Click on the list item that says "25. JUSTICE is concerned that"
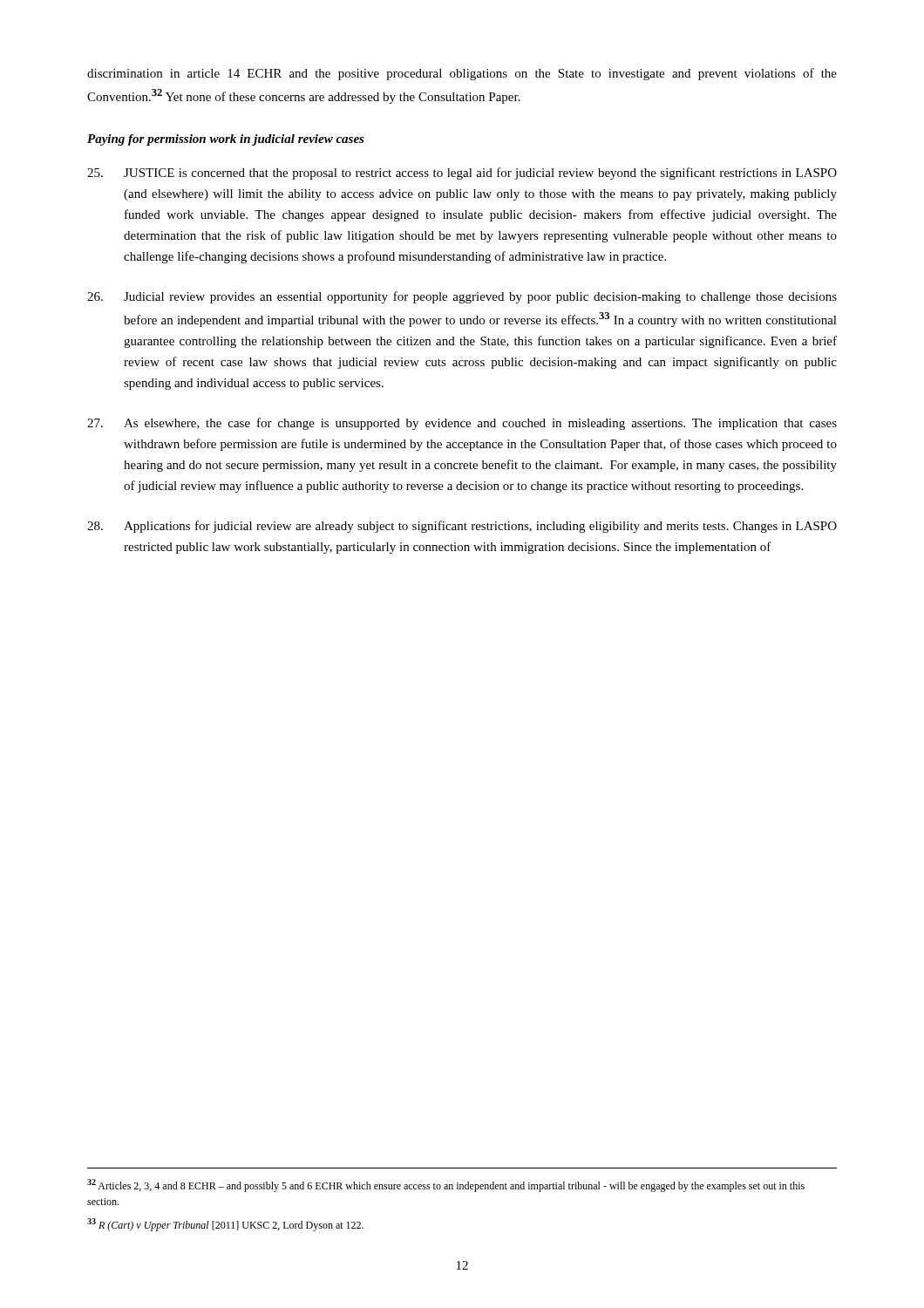 pos(462,215)
